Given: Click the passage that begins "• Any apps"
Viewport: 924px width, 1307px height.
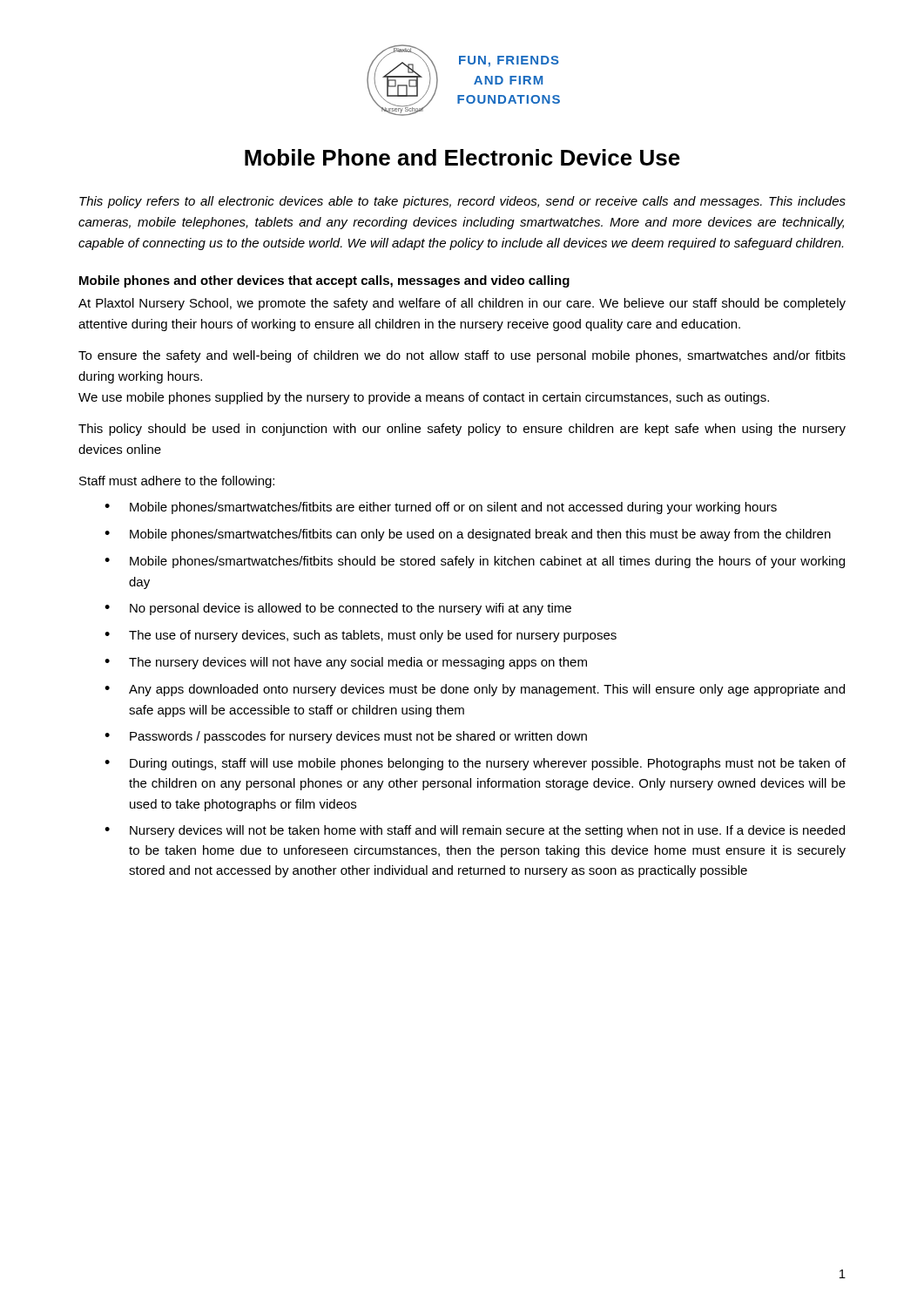Looking at the screenshot, I should [x=475, y=699].
